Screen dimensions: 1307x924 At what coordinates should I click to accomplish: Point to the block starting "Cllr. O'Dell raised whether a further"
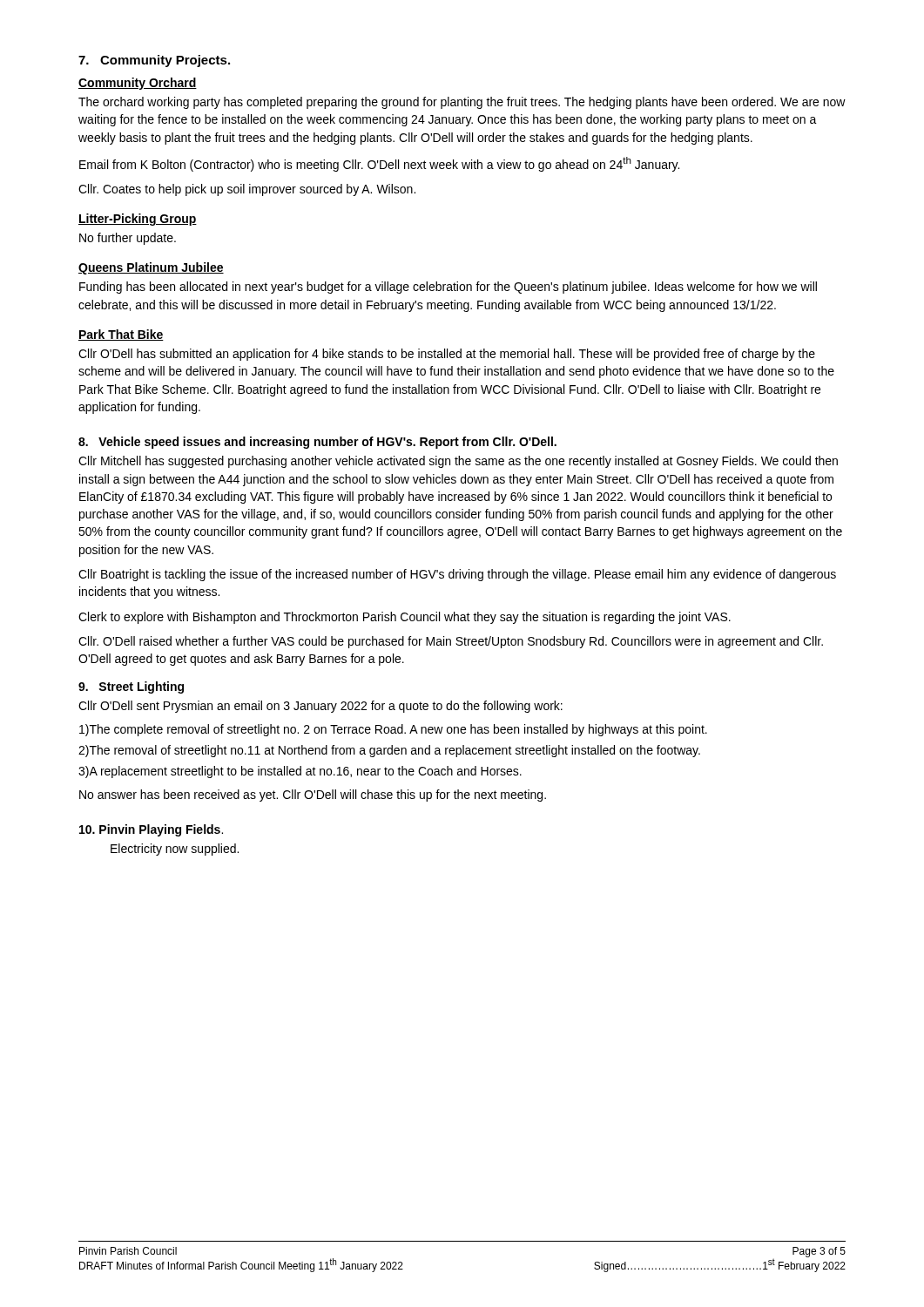tap(451, 650)
